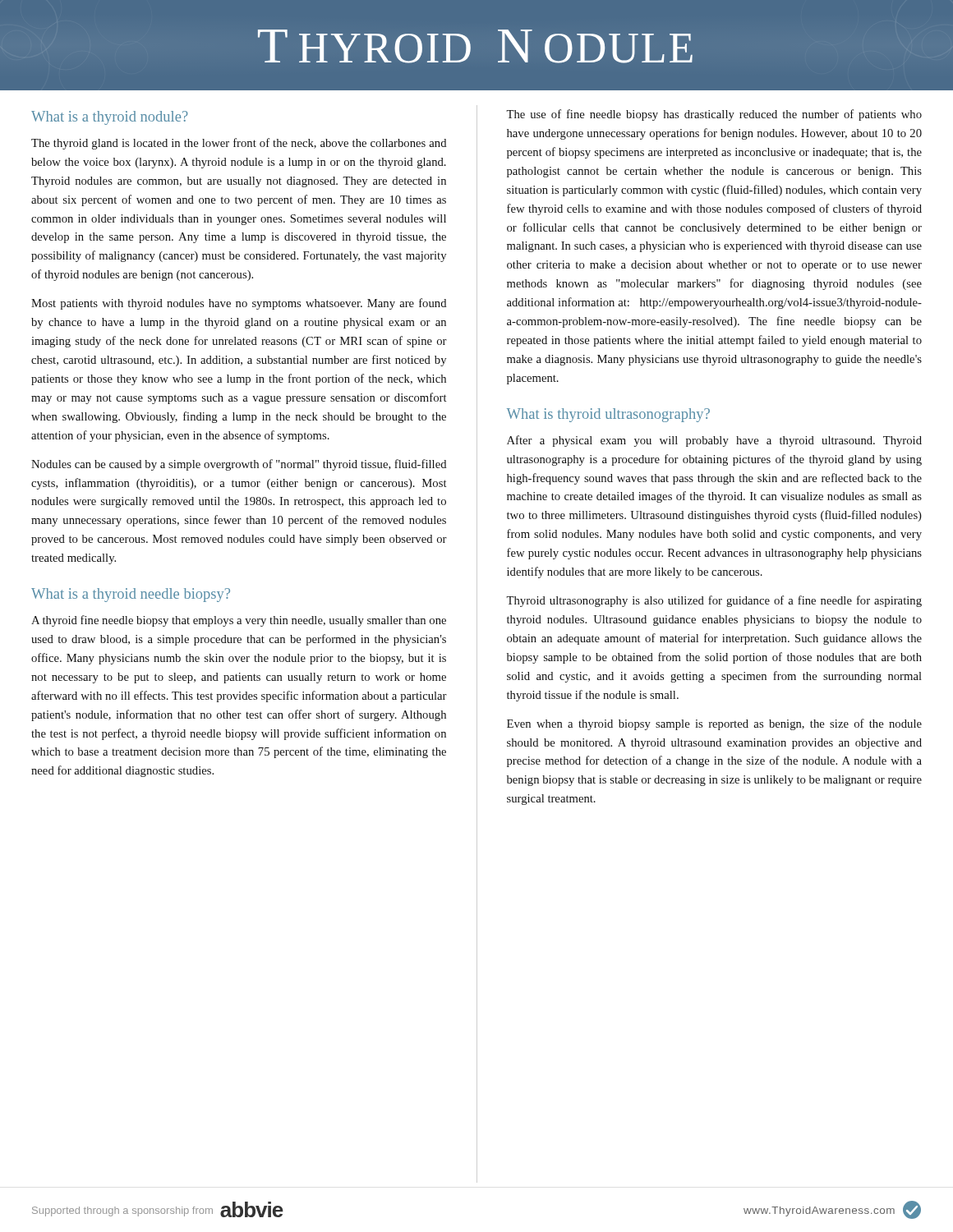Navigate to the region starting "What is thyroid ultrasonography?"
The width and height of the screenshot is (953, 1232).
click(x=714, y=414)
